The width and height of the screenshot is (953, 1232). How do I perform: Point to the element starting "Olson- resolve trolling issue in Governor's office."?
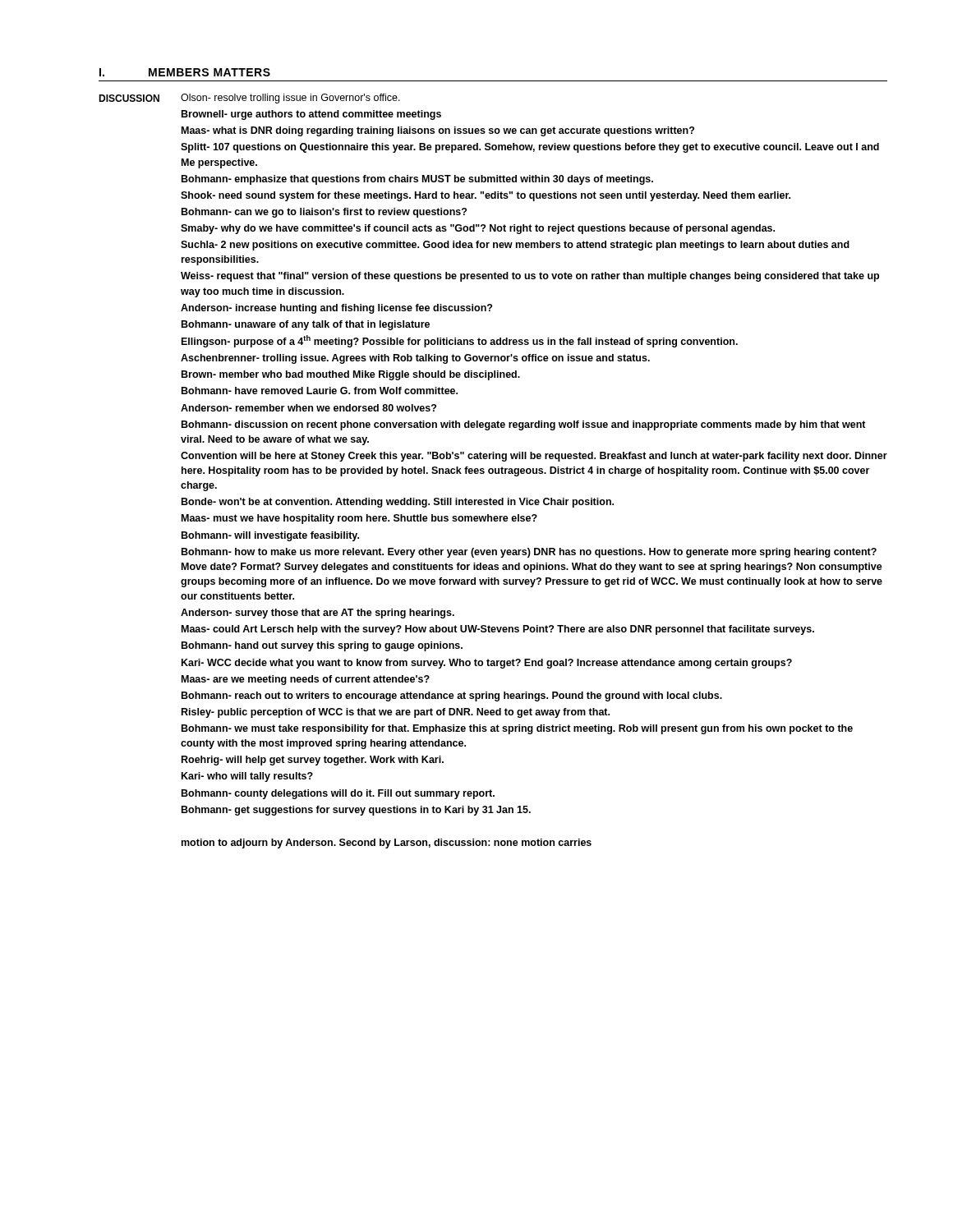534,470
